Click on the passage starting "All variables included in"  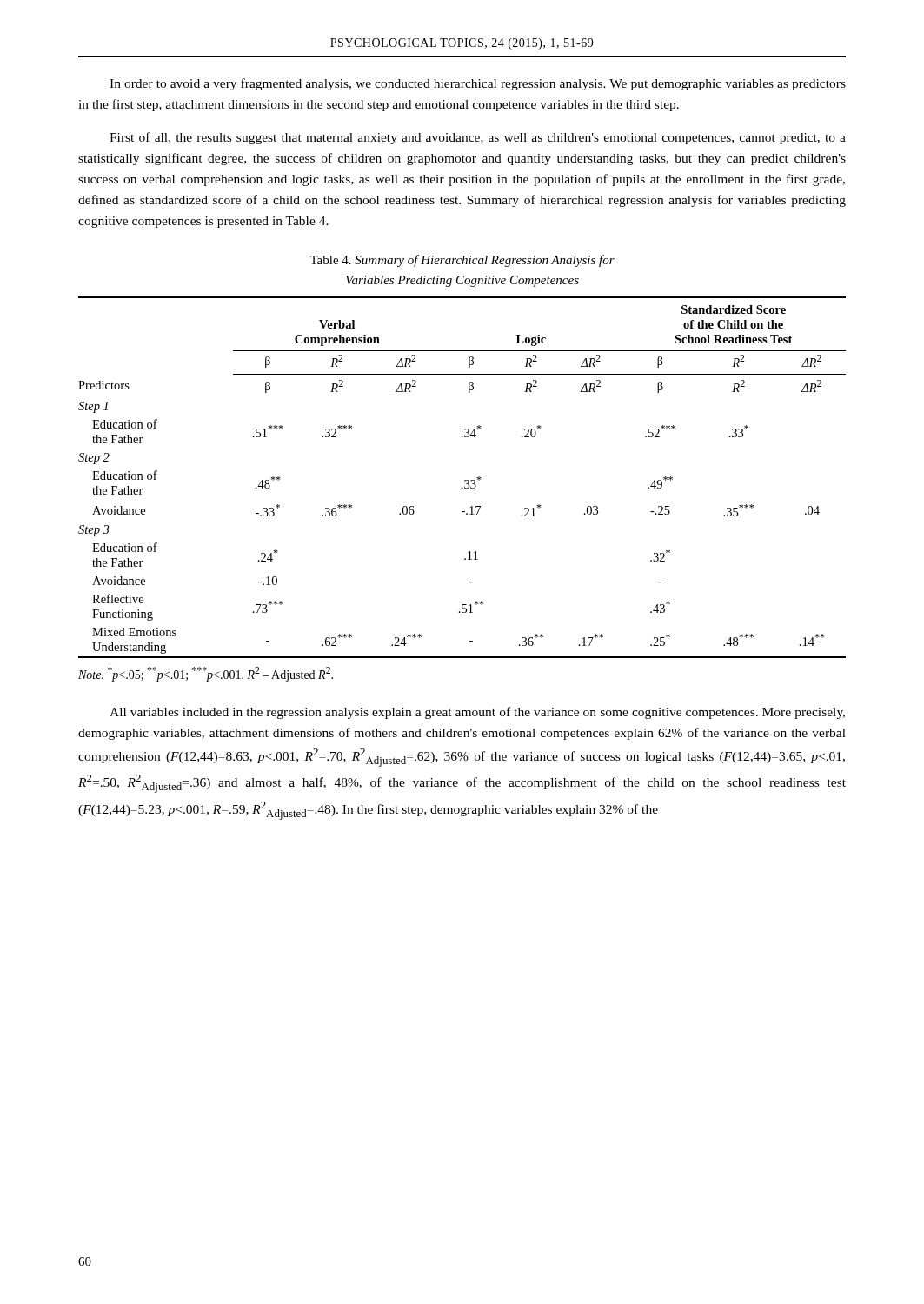pyautogui.click(x=462, y=762)
